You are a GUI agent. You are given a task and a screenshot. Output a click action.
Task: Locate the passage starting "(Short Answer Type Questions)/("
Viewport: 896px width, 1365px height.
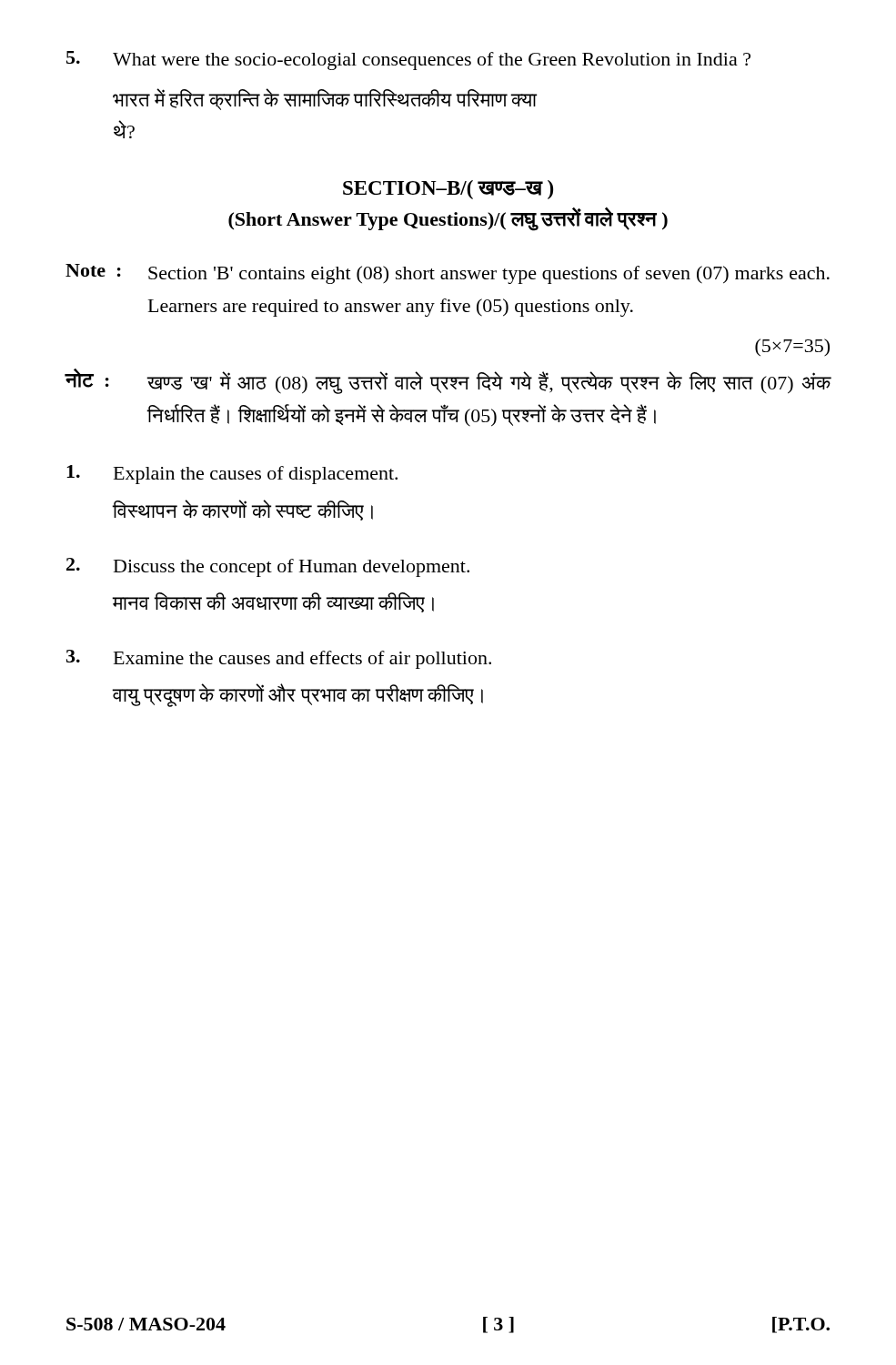coord(448,219)
